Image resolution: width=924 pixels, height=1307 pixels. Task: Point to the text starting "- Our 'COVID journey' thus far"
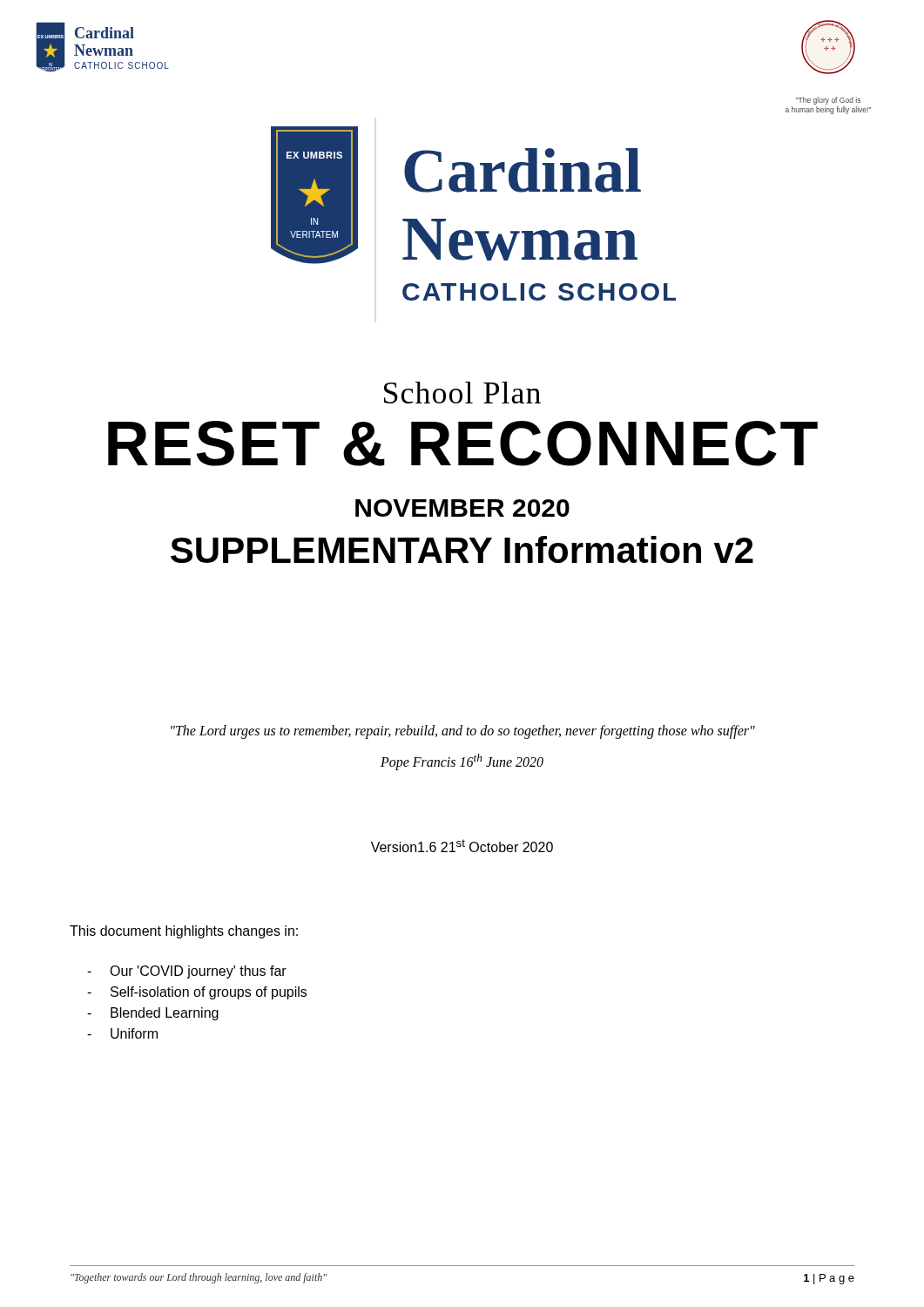[187, 971]
